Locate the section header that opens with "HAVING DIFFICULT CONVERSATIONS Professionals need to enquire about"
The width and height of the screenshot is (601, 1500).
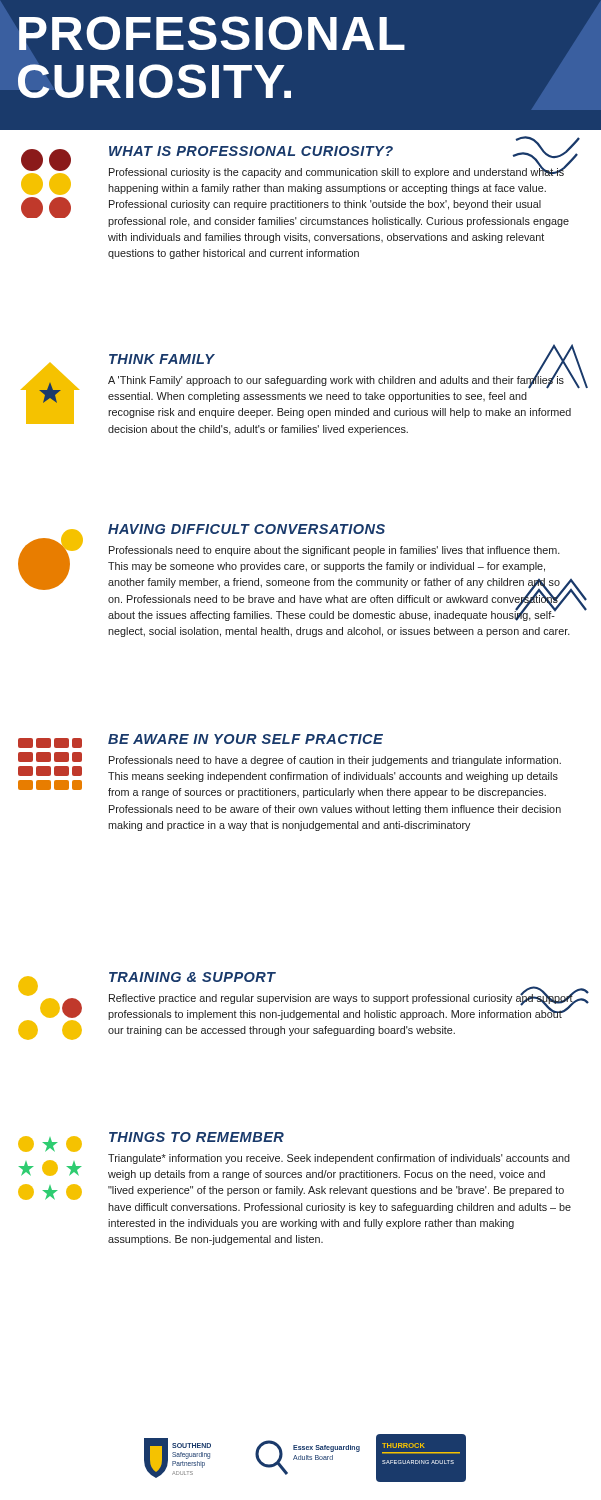[300, 580]
